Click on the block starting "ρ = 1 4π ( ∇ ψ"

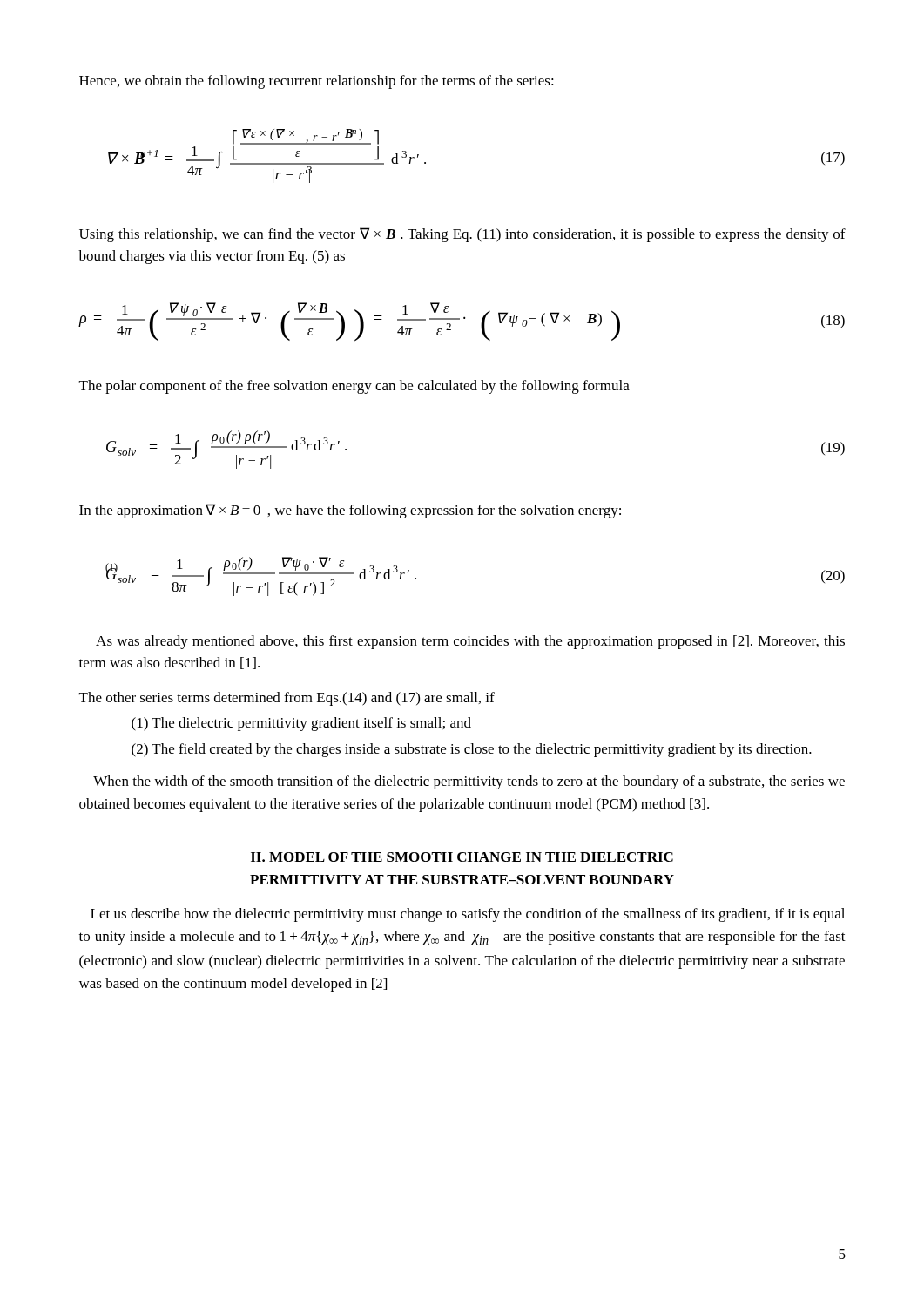coord(462,321)
